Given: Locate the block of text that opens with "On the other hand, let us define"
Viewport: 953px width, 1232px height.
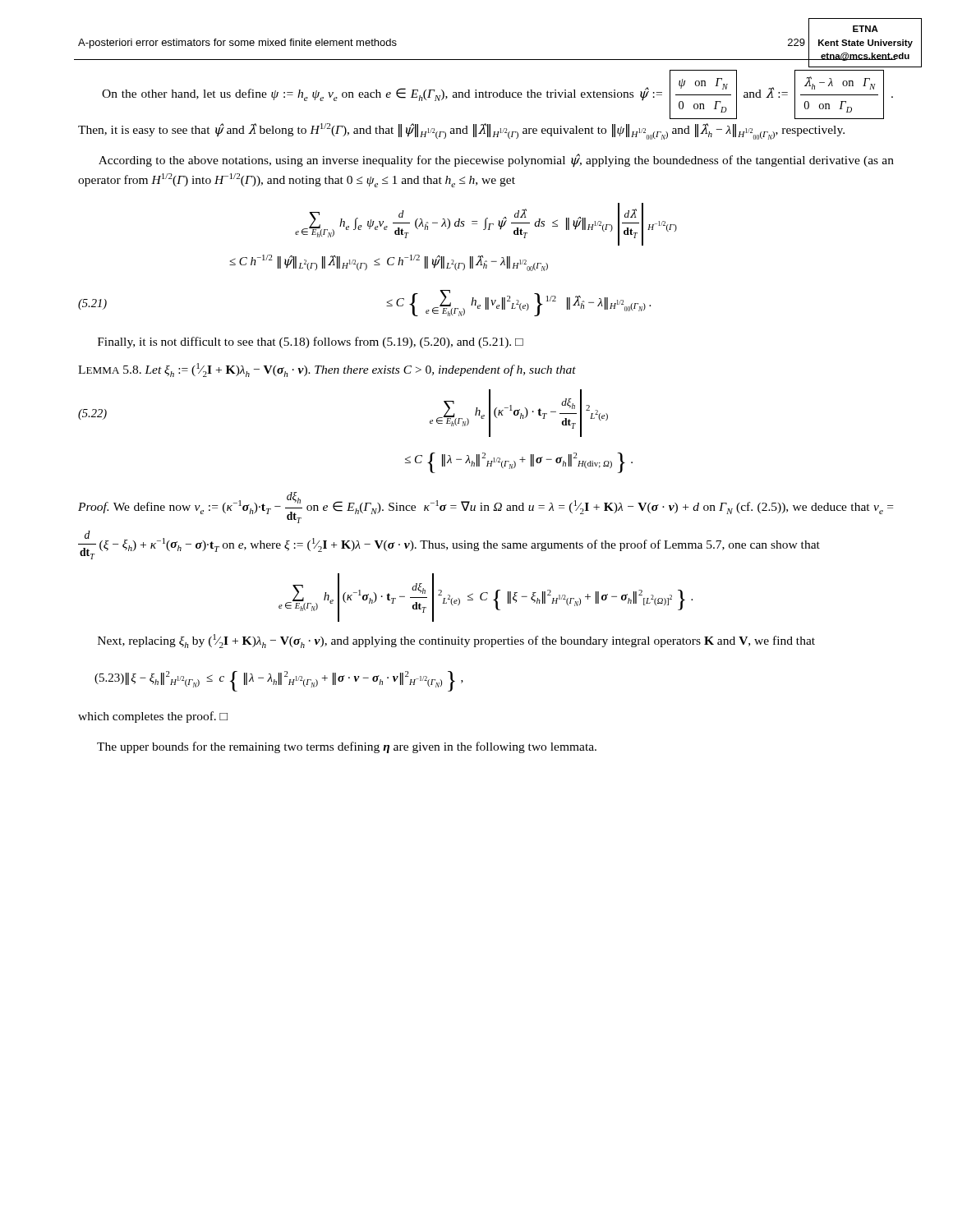Looking at the screenshot, I should pos(486,106).
